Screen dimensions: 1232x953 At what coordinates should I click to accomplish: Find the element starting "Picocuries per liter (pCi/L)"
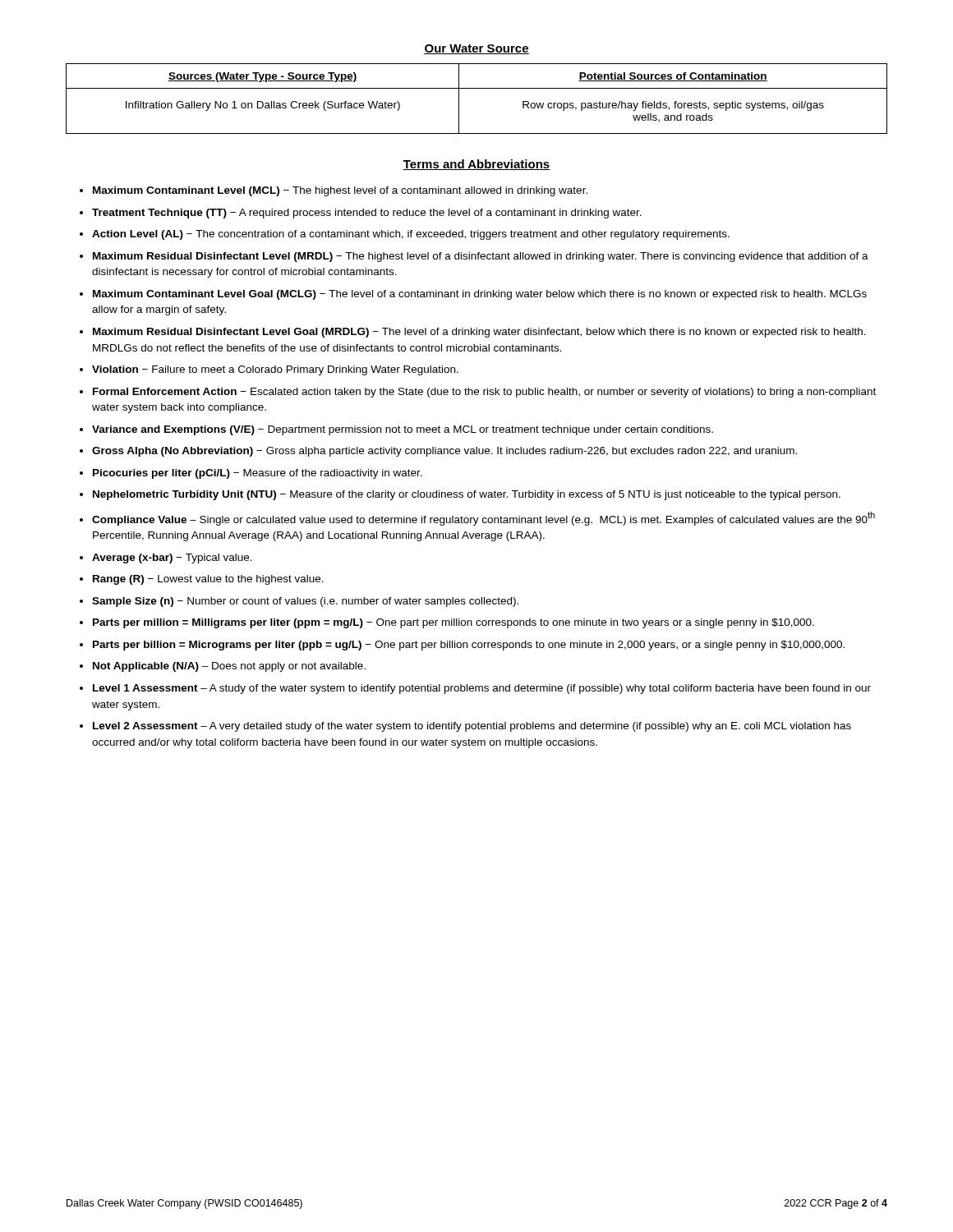pyautogui.click(x=257, y=473)
